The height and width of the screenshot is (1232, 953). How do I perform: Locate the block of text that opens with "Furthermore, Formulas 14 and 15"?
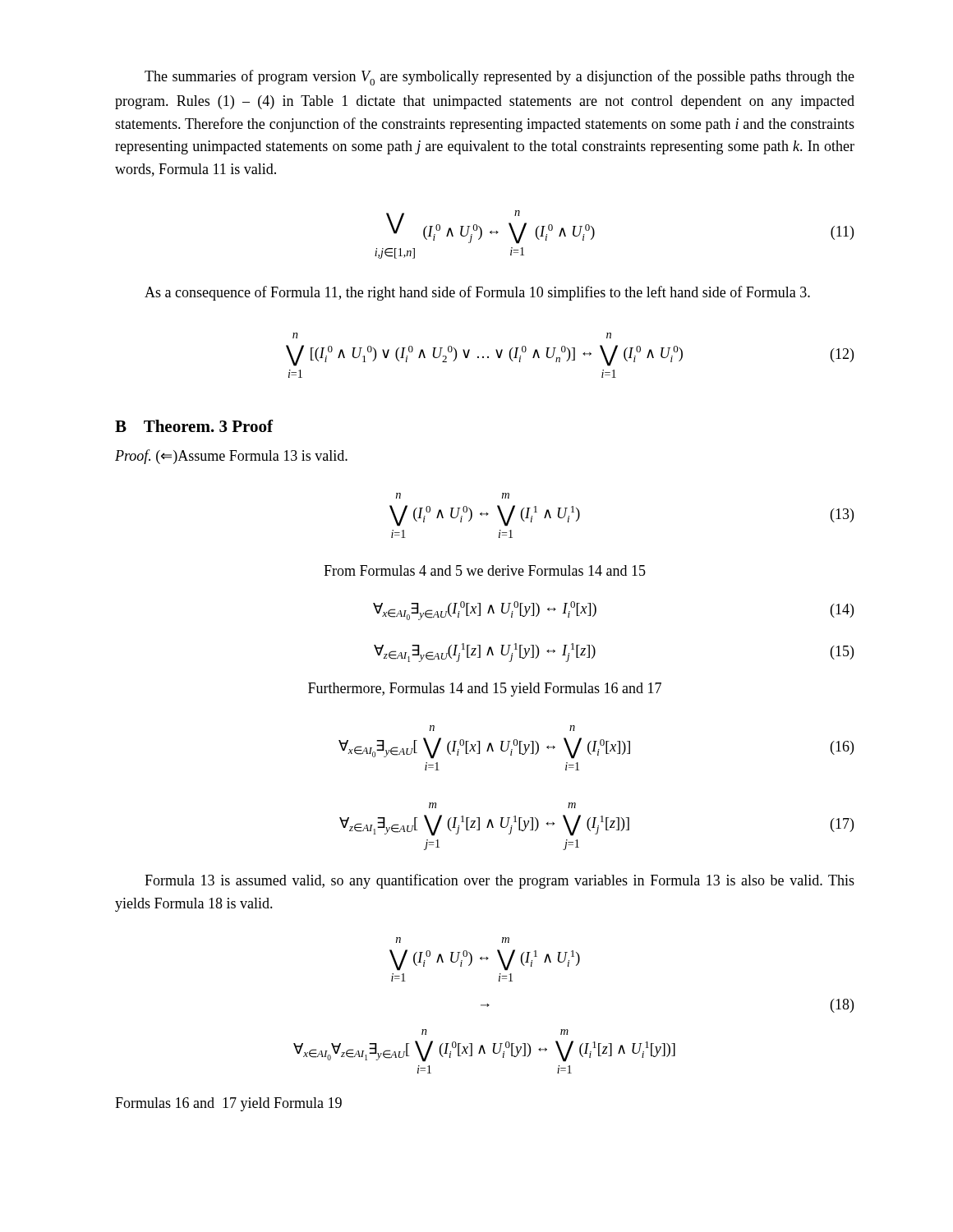485,689
